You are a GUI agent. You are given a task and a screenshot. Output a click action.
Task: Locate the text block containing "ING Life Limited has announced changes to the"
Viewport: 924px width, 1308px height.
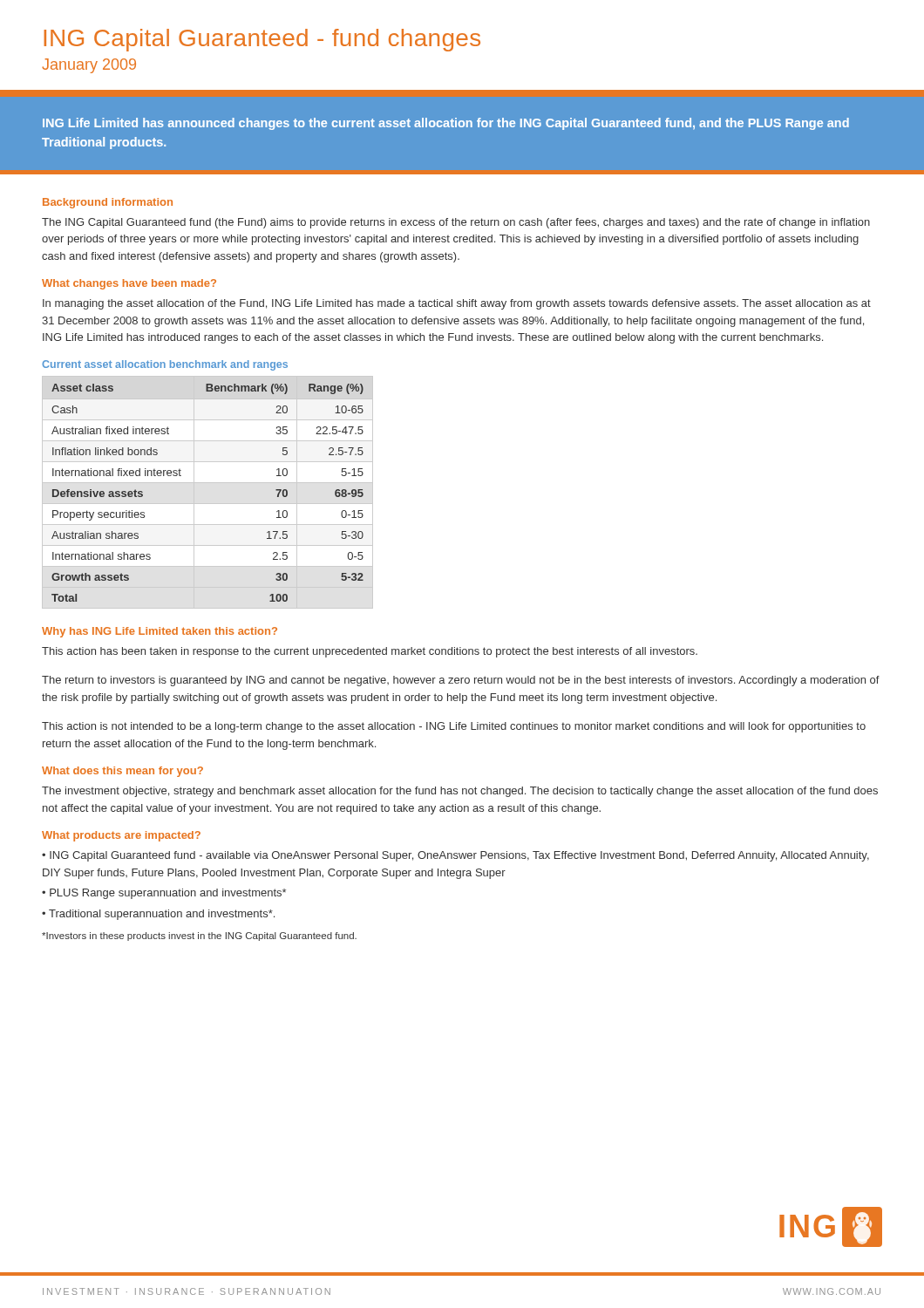[462, 133]
